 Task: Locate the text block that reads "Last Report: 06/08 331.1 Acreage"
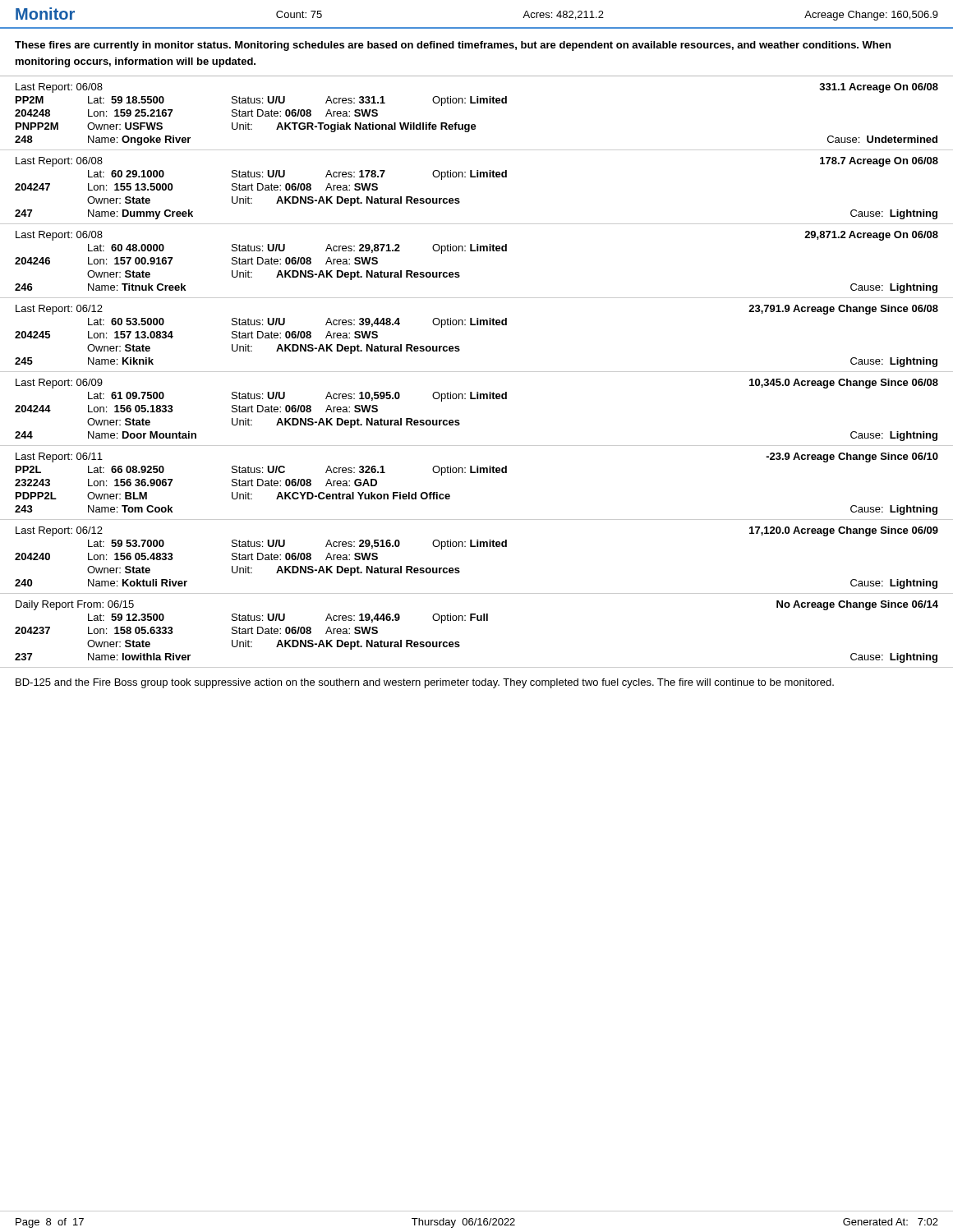tap(476, 113)
